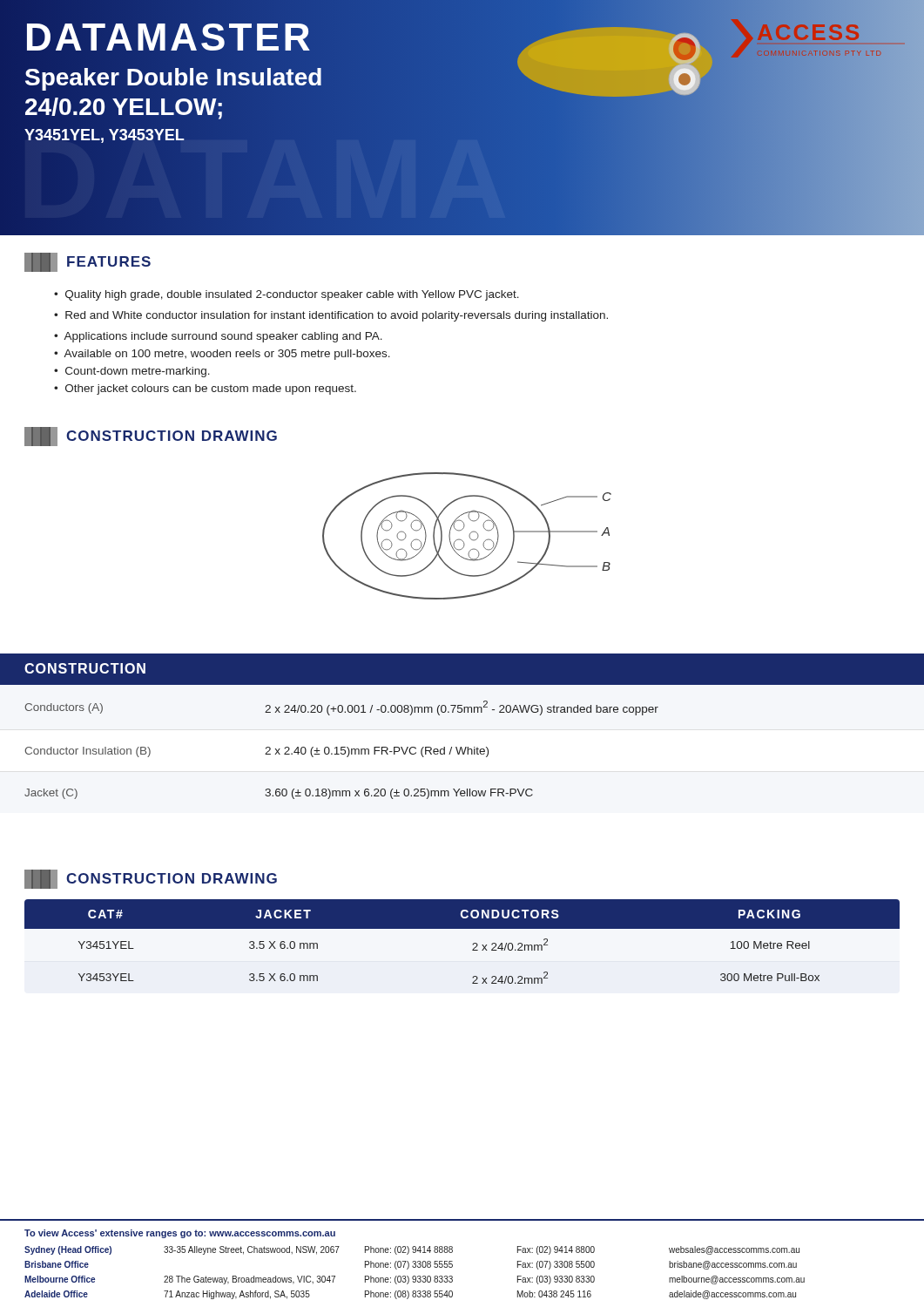The width and height of the screenshot is (924, 1307).
Task: Select the table that reads "300 Metre Pull-Box"
Action: 462,946
